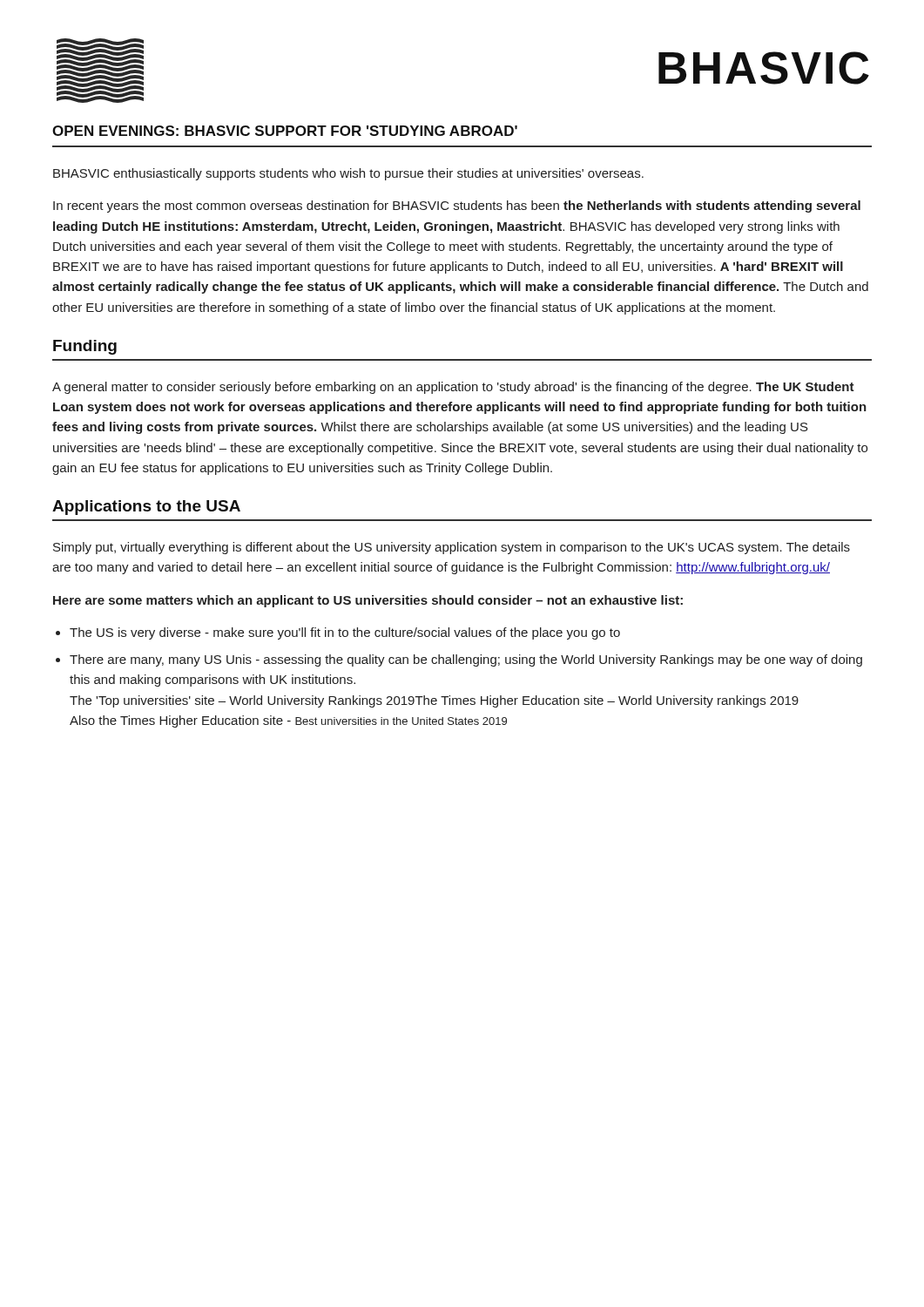Find the text starting "Simply put, virtually"

451,557
